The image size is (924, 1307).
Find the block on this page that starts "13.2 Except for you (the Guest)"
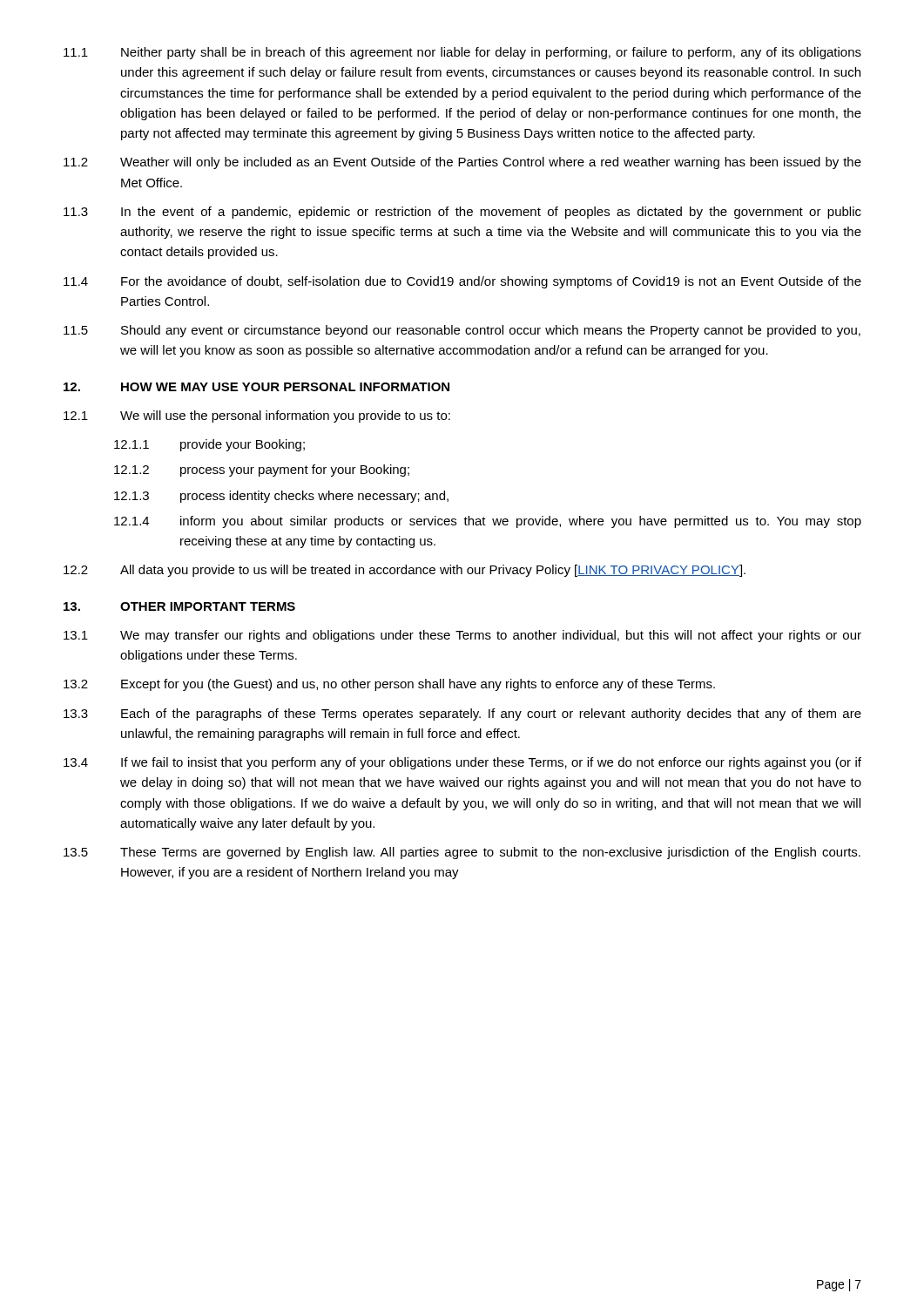[462, 684]
